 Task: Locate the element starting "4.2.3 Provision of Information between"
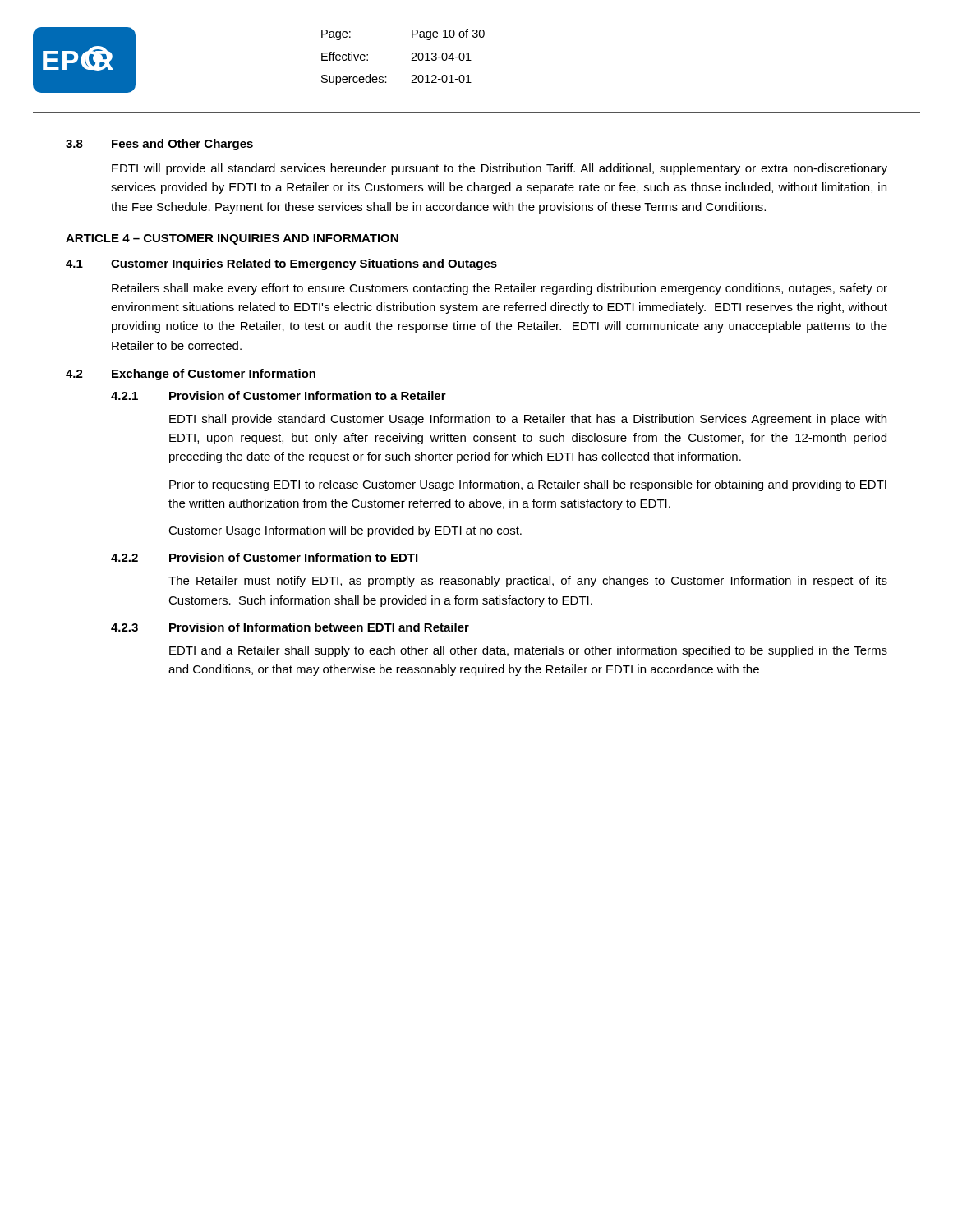290,627
